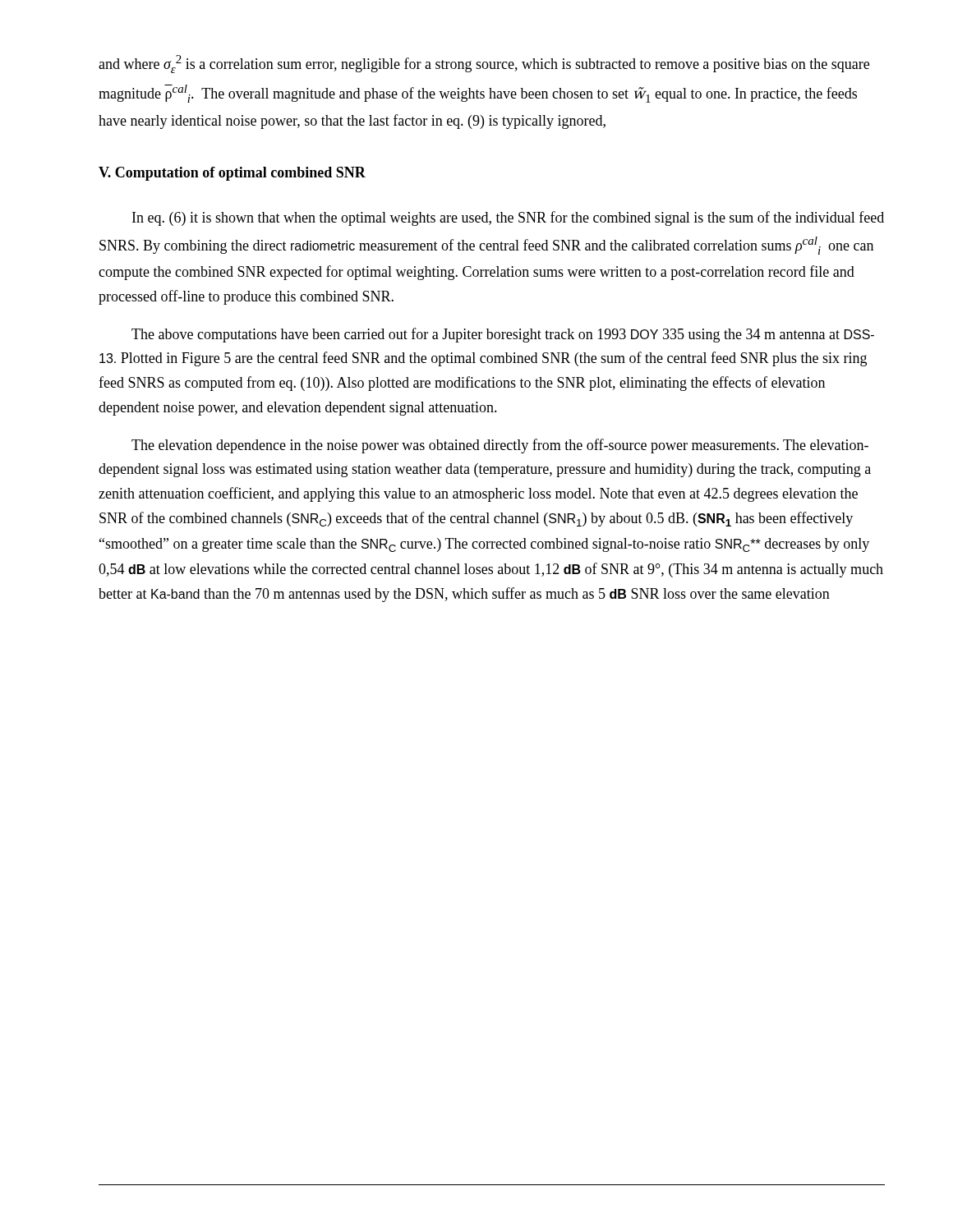Find a section header

click(x=232, y=173)
